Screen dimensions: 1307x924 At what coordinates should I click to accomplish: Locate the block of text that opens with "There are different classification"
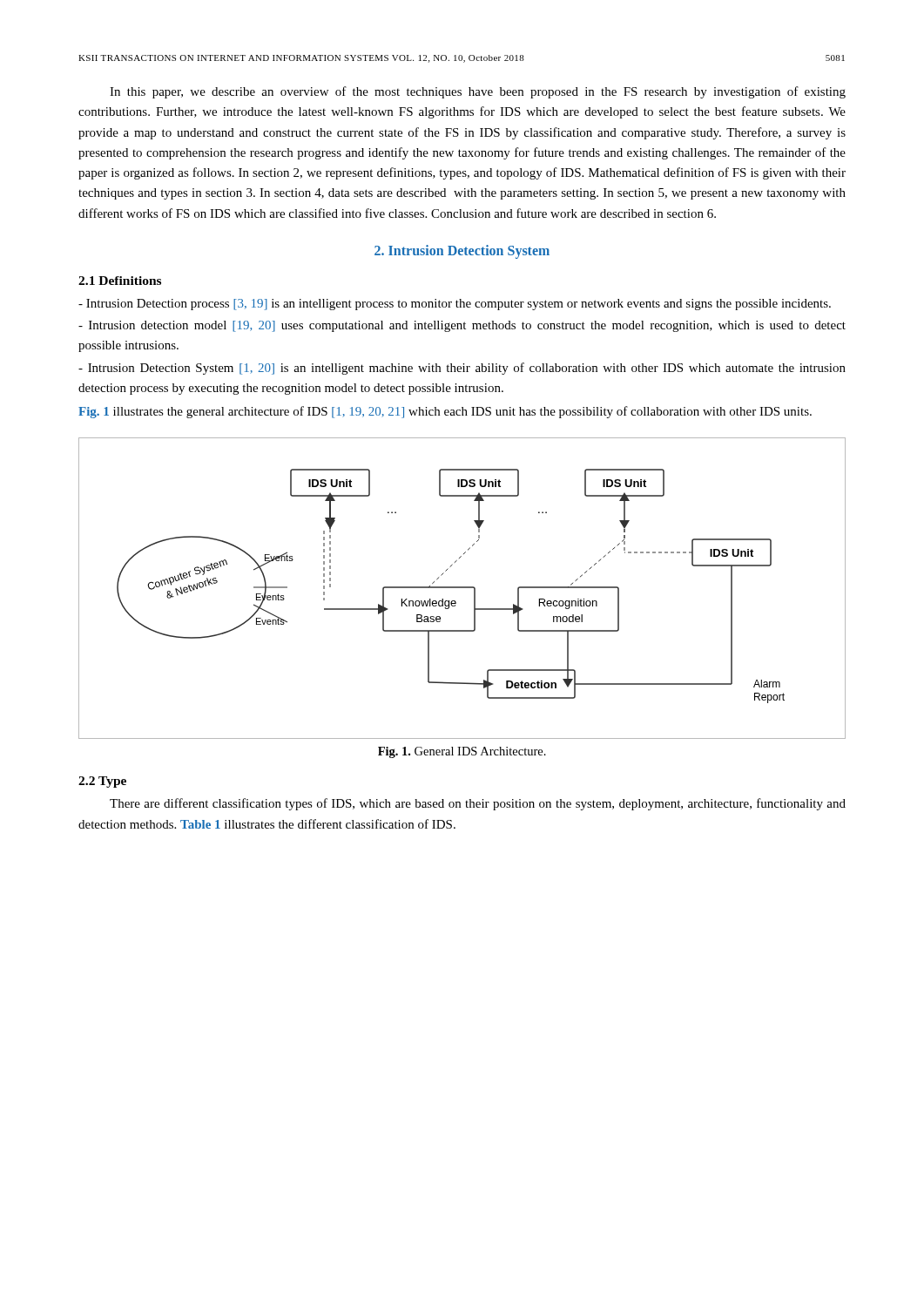click(462, 814)
